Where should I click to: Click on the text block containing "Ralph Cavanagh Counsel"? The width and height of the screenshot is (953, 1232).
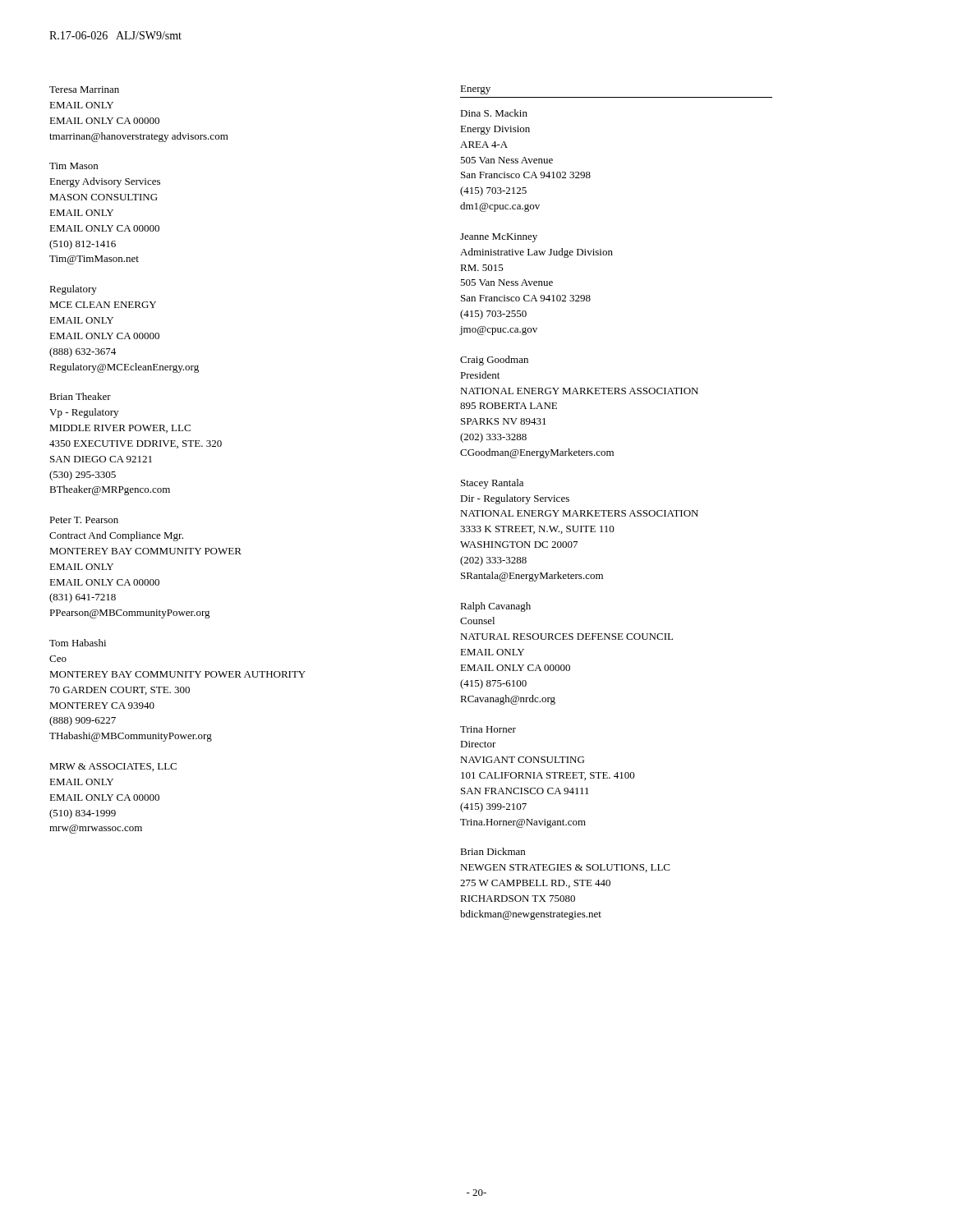(495, 607)
